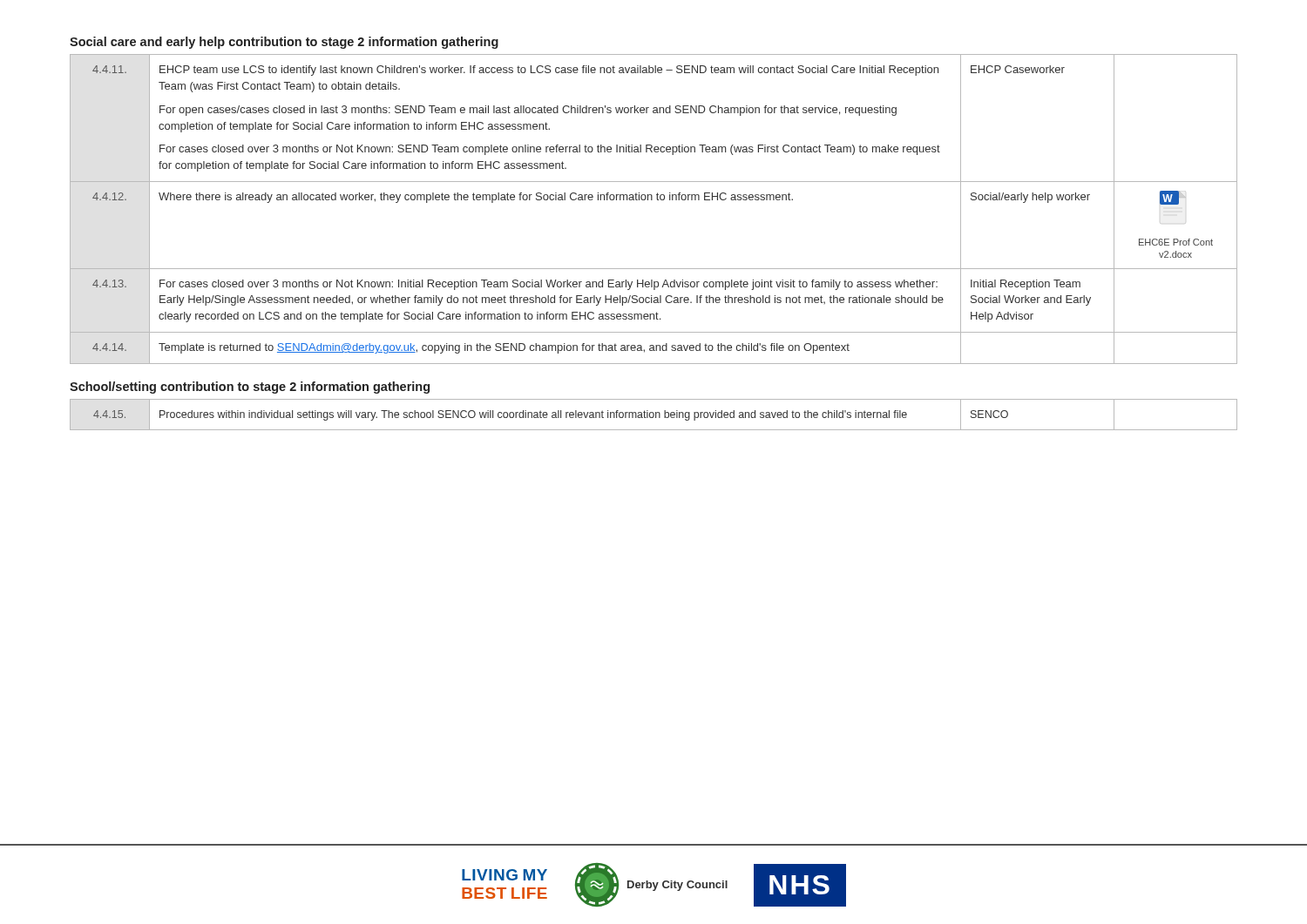Screen dimensions: 924x1307
Task: Navigate to the block starting "School/setting contribution to stage 2 information"
Action: coord(250,387)
